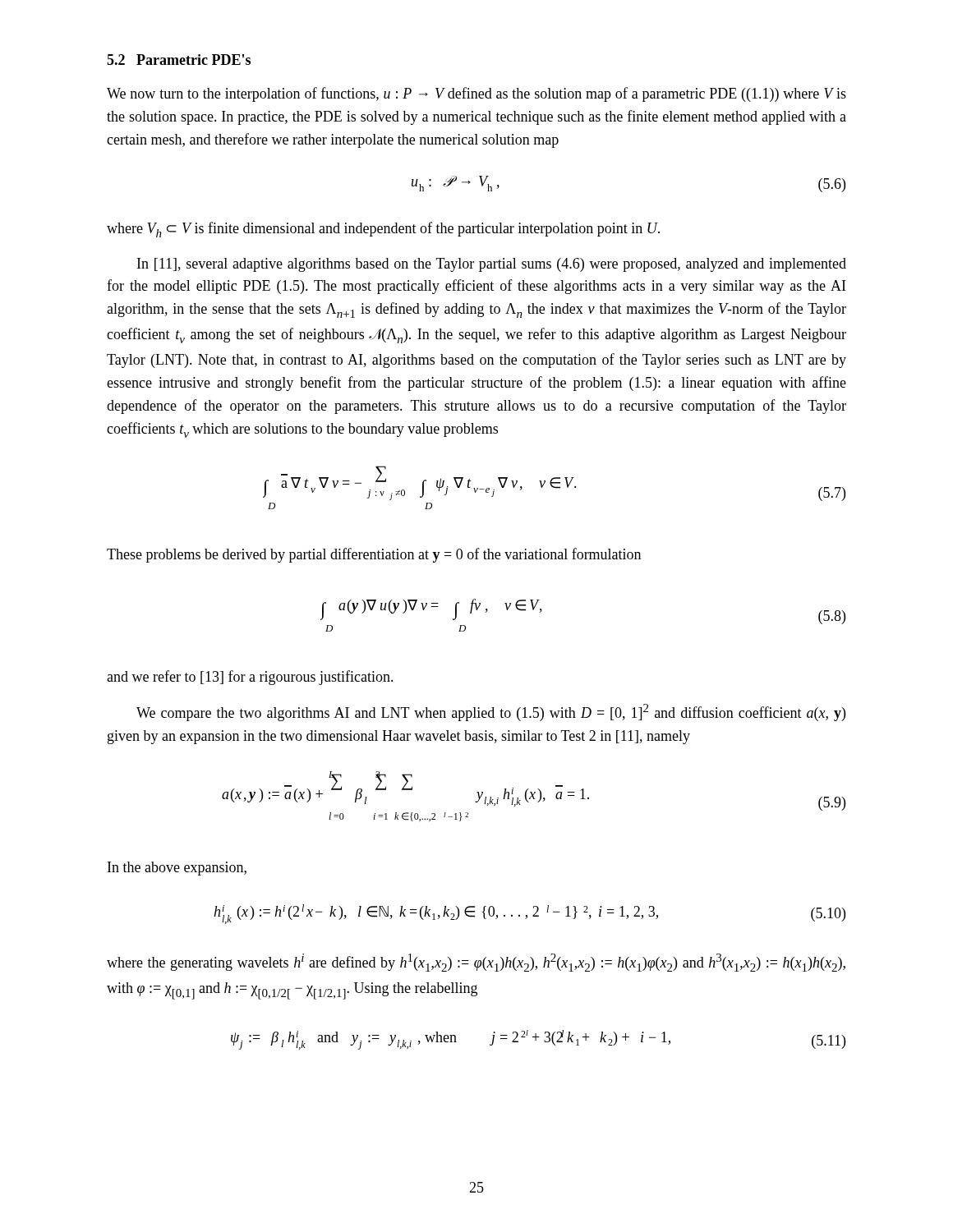Locate the passage starting "where the generating wavelets hi are defined by"
The height and width of the screenshot is (1232, 953).
(476, 975)
